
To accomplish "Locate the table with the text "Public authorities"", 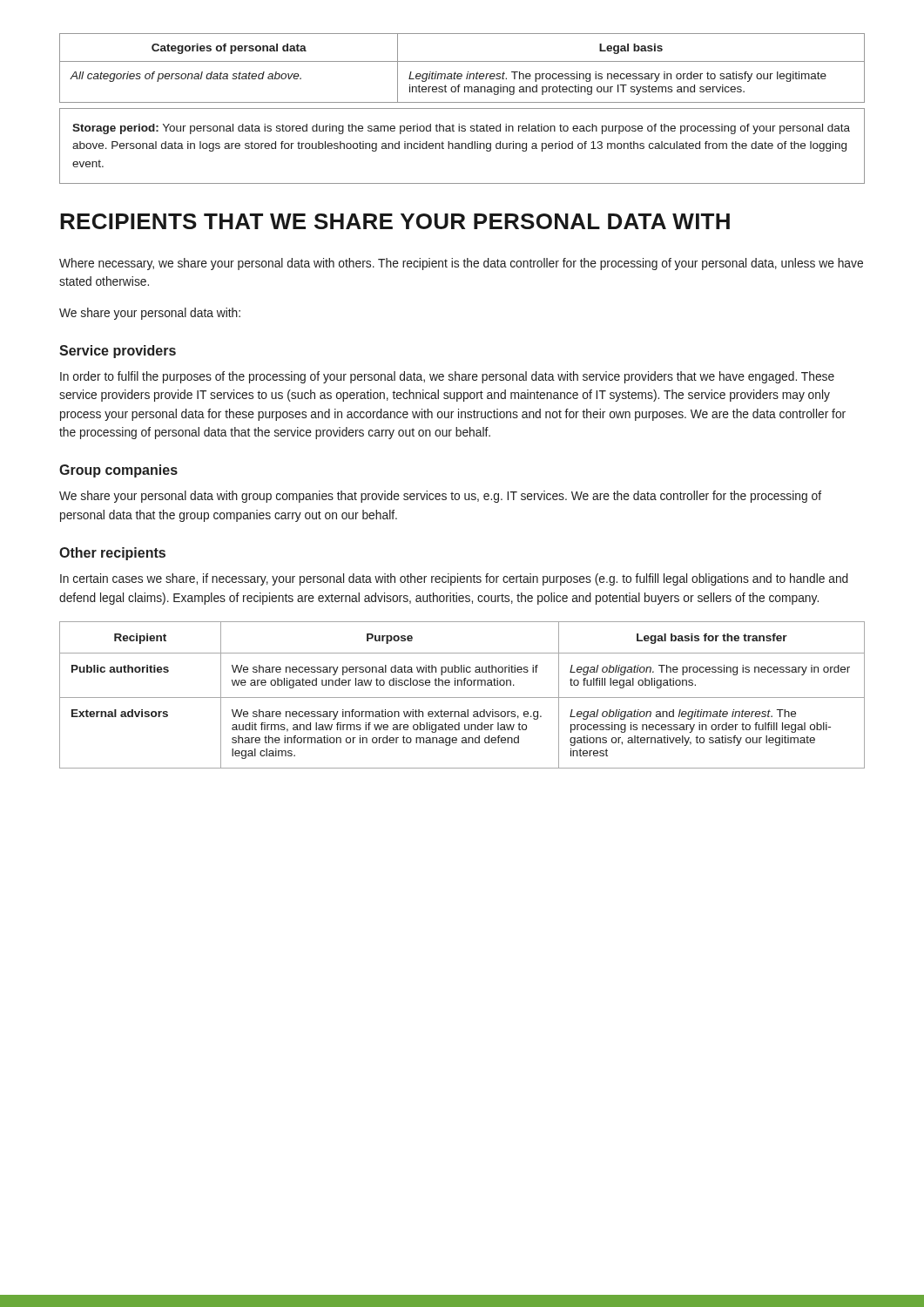I will tap(462, 695).
